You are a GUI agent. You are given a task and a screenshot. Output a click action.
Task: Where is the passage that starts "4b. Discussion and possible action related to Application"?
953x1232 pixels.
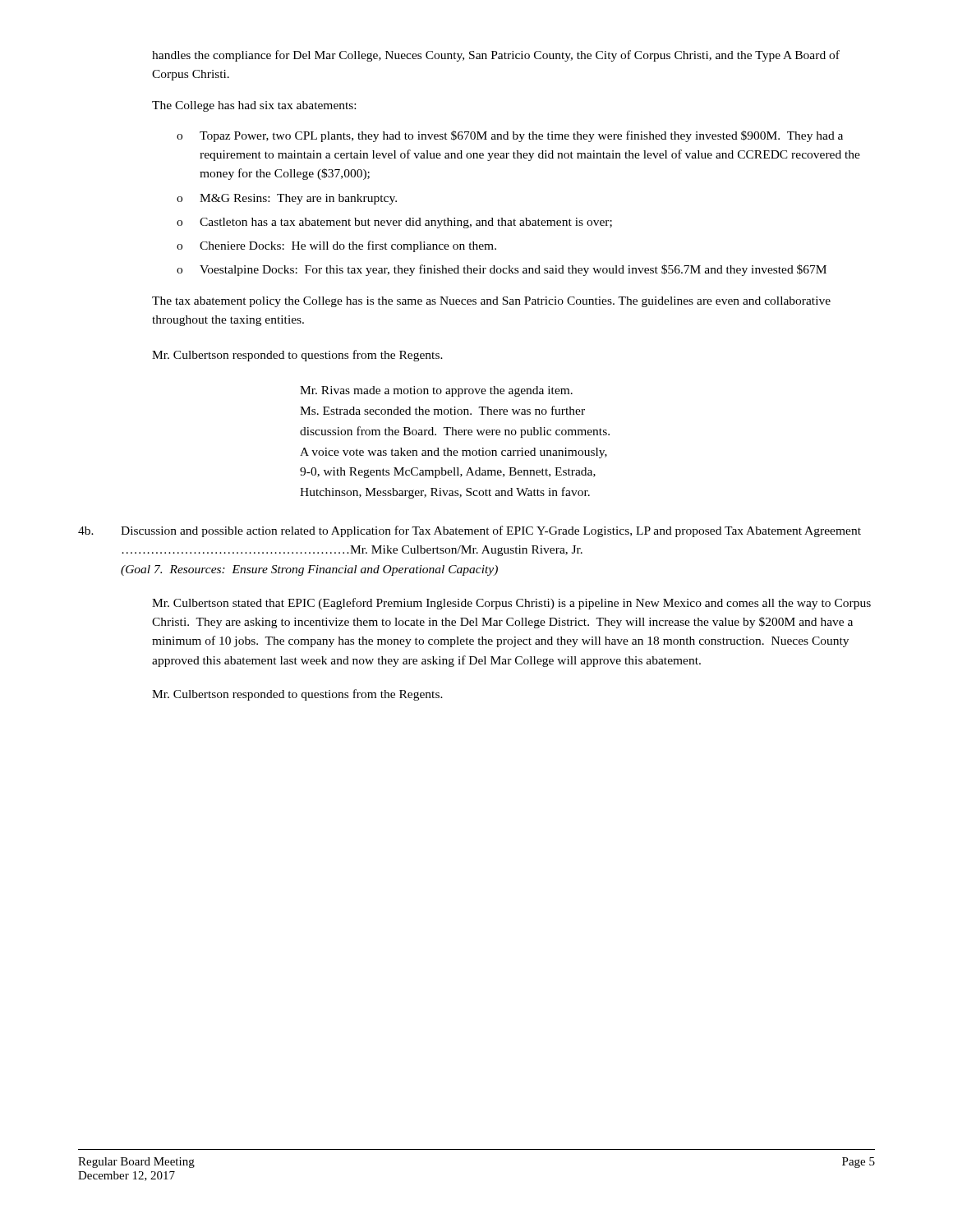(476, 549)
